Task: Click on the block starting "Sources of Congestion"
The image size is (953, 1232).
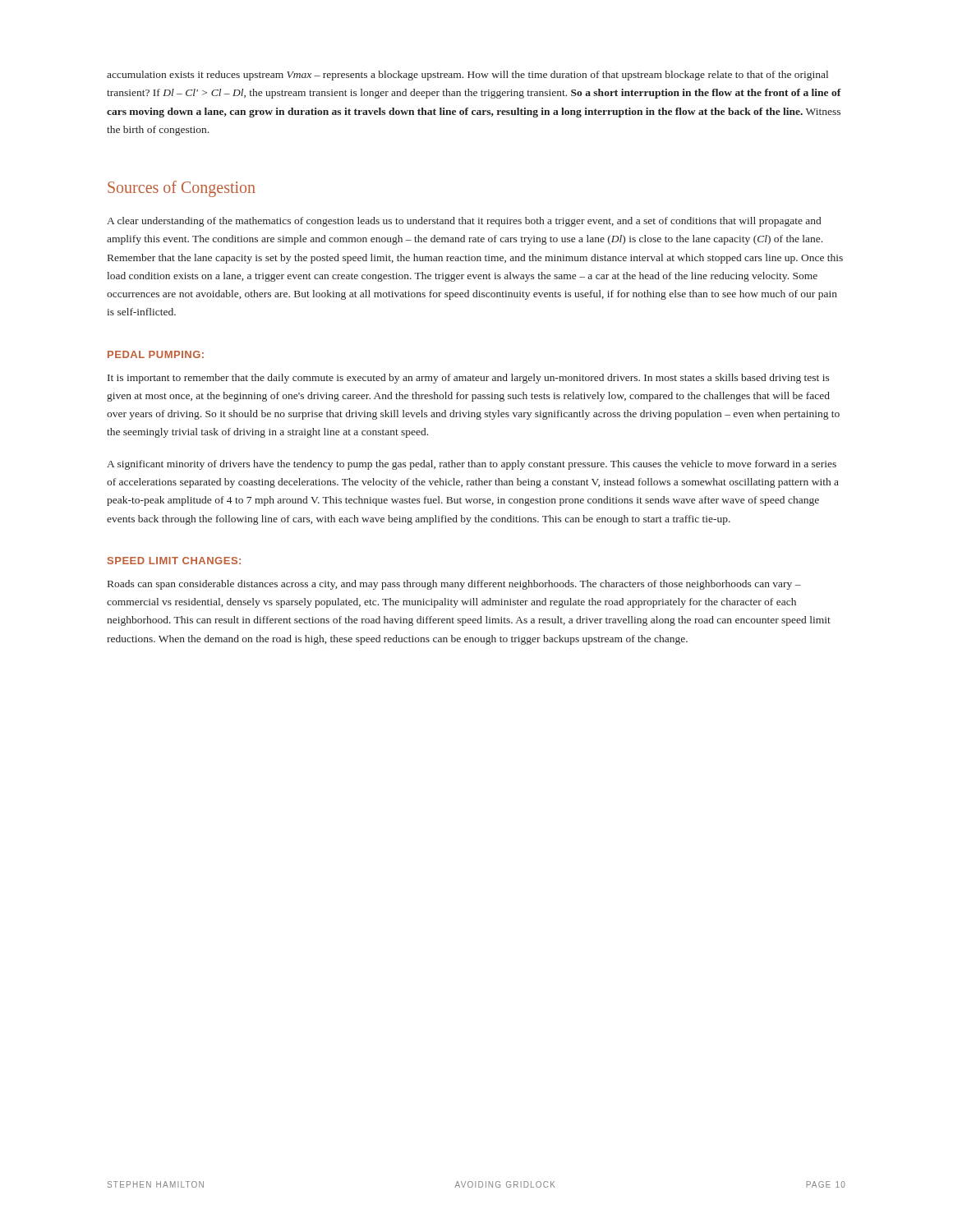Action: tap(181, 187)
